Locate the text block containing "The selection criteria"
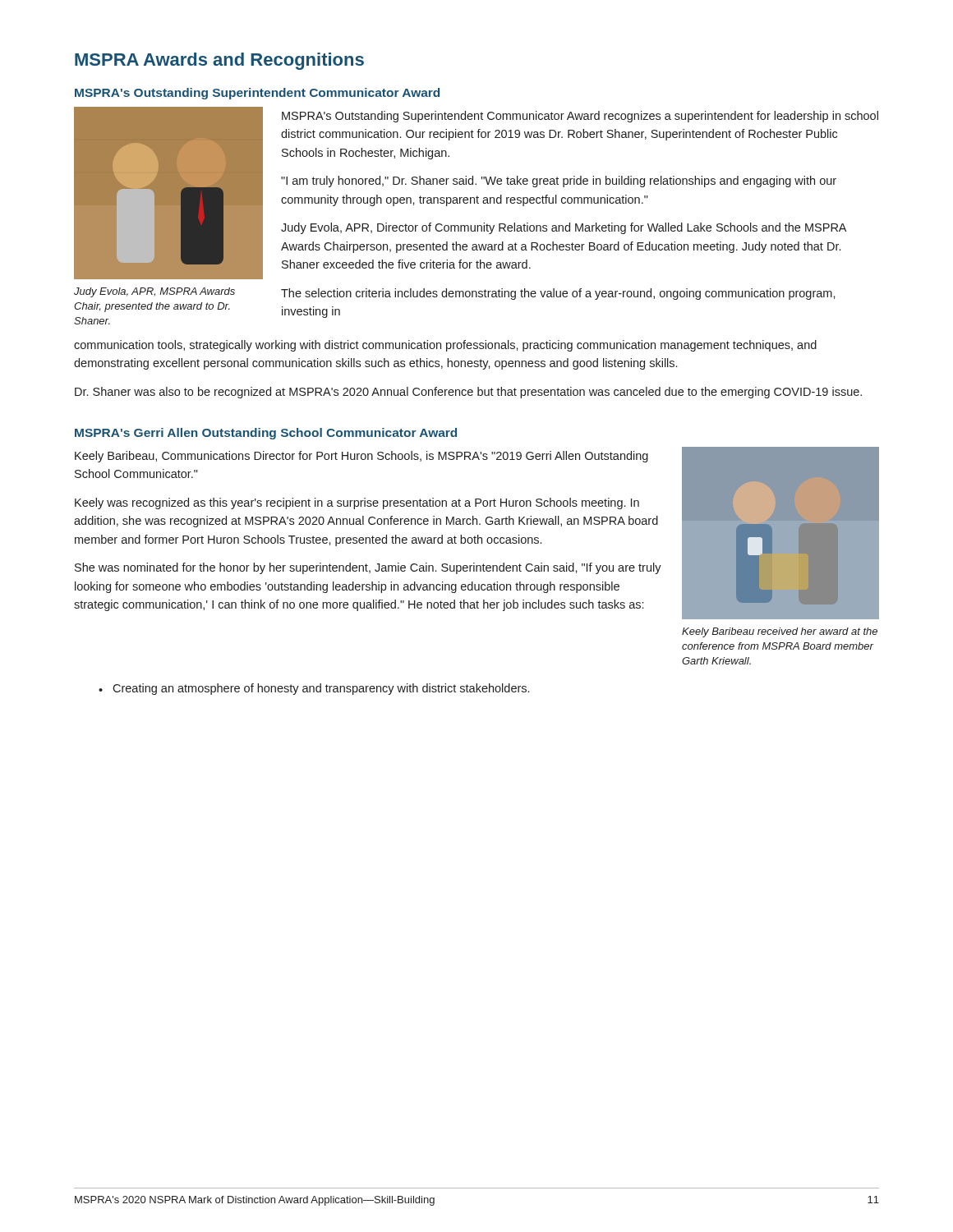953x1232 pixels. click(x=558, y=302)
